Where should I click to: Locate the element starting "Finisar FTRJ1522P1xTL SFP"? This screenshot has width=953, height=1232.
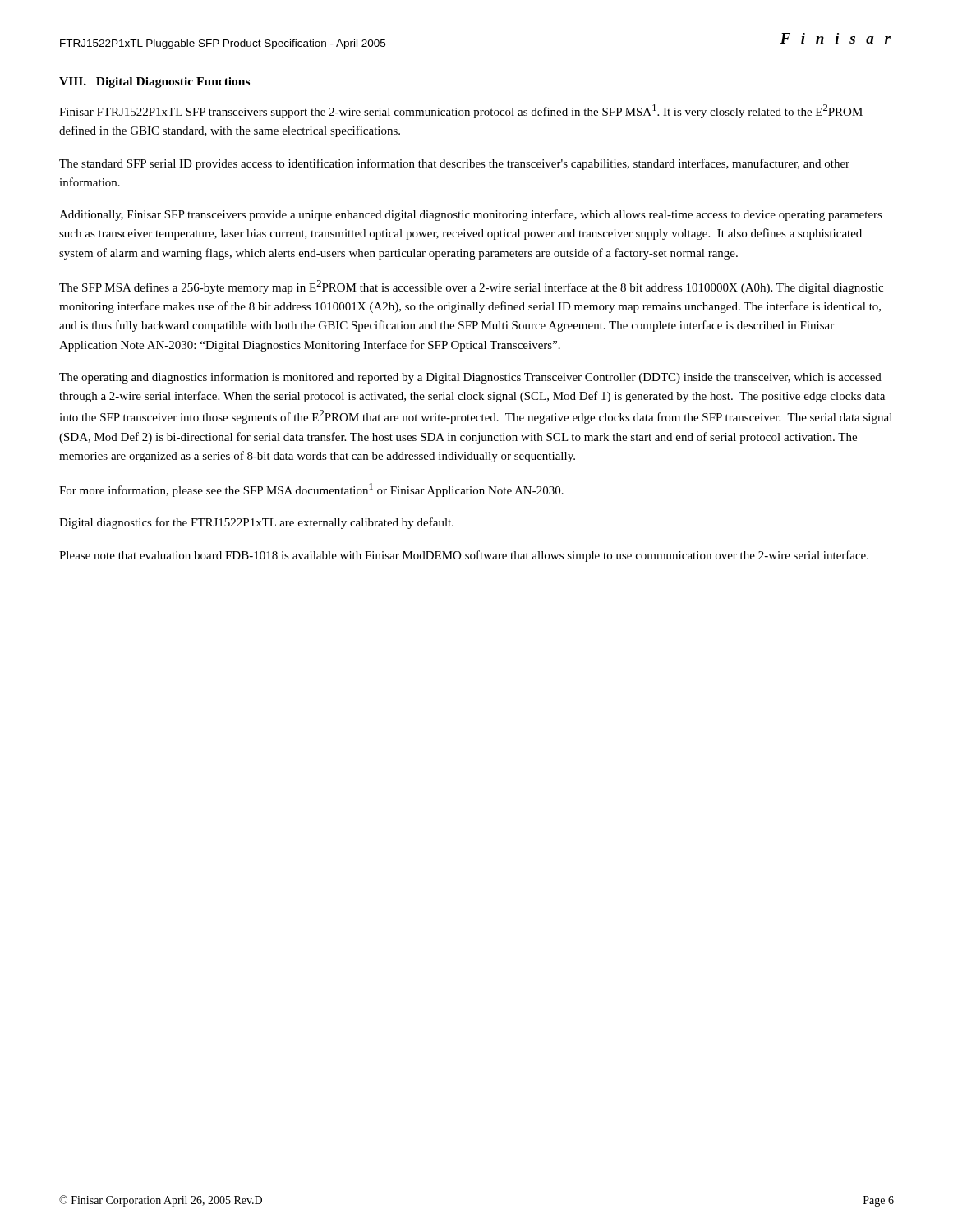pos(461,120)
